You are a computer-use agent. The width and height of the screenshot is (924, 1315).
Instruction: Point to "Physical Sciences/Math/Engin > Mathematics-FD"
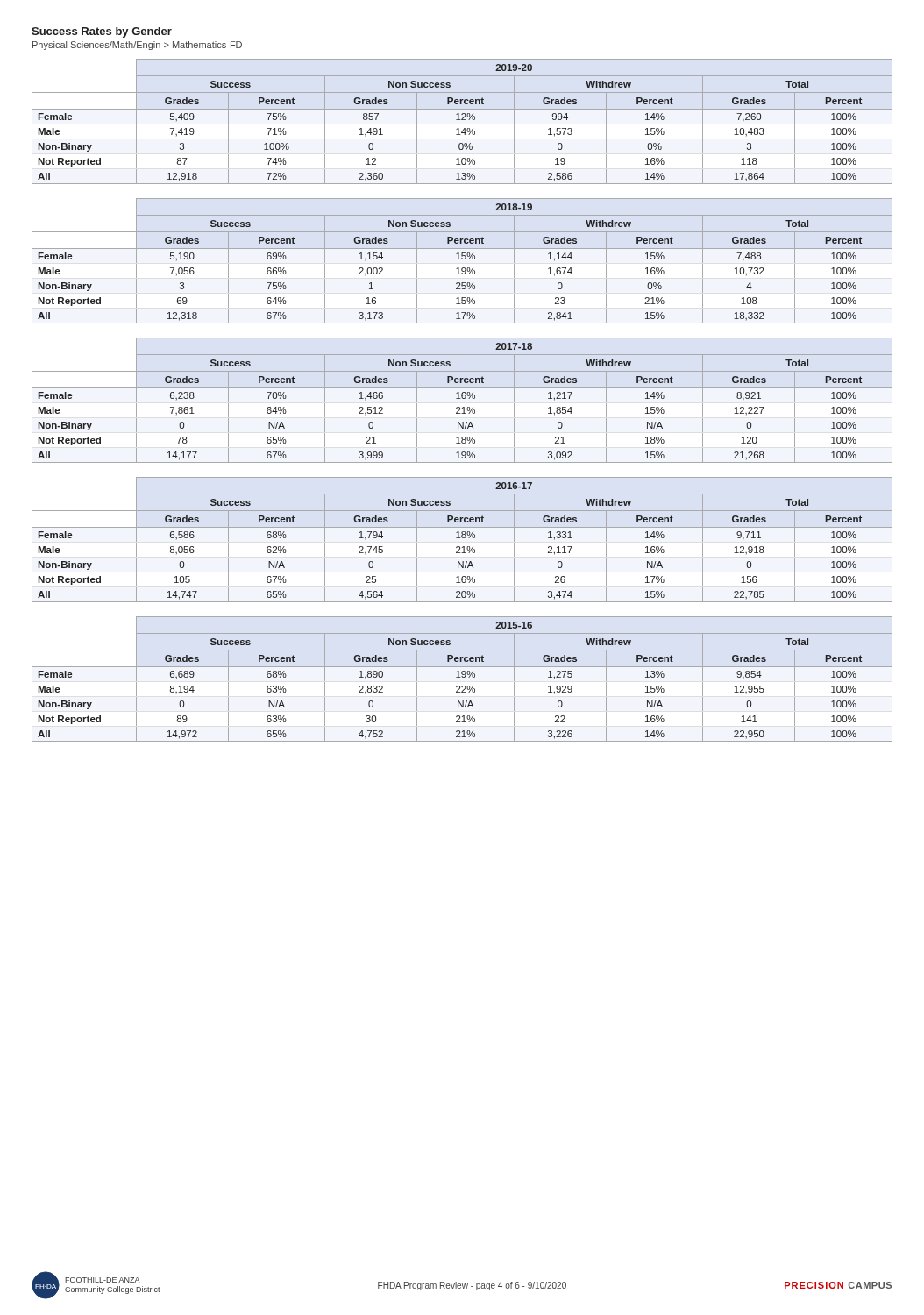click(x=137, y=45)
